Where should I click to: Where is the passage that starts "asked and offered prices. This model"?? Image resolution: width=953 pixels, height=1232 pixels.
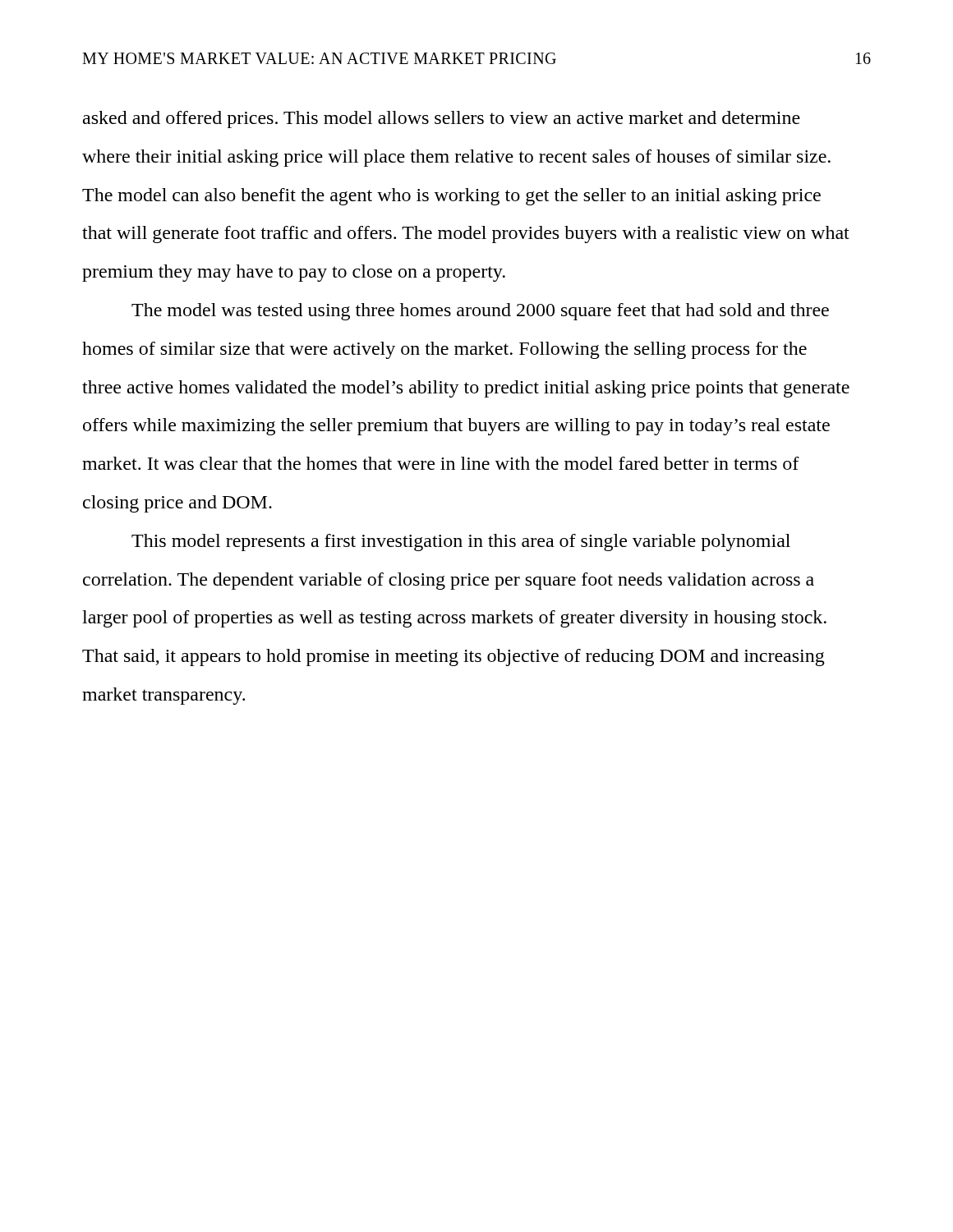[x=476, y=195]
